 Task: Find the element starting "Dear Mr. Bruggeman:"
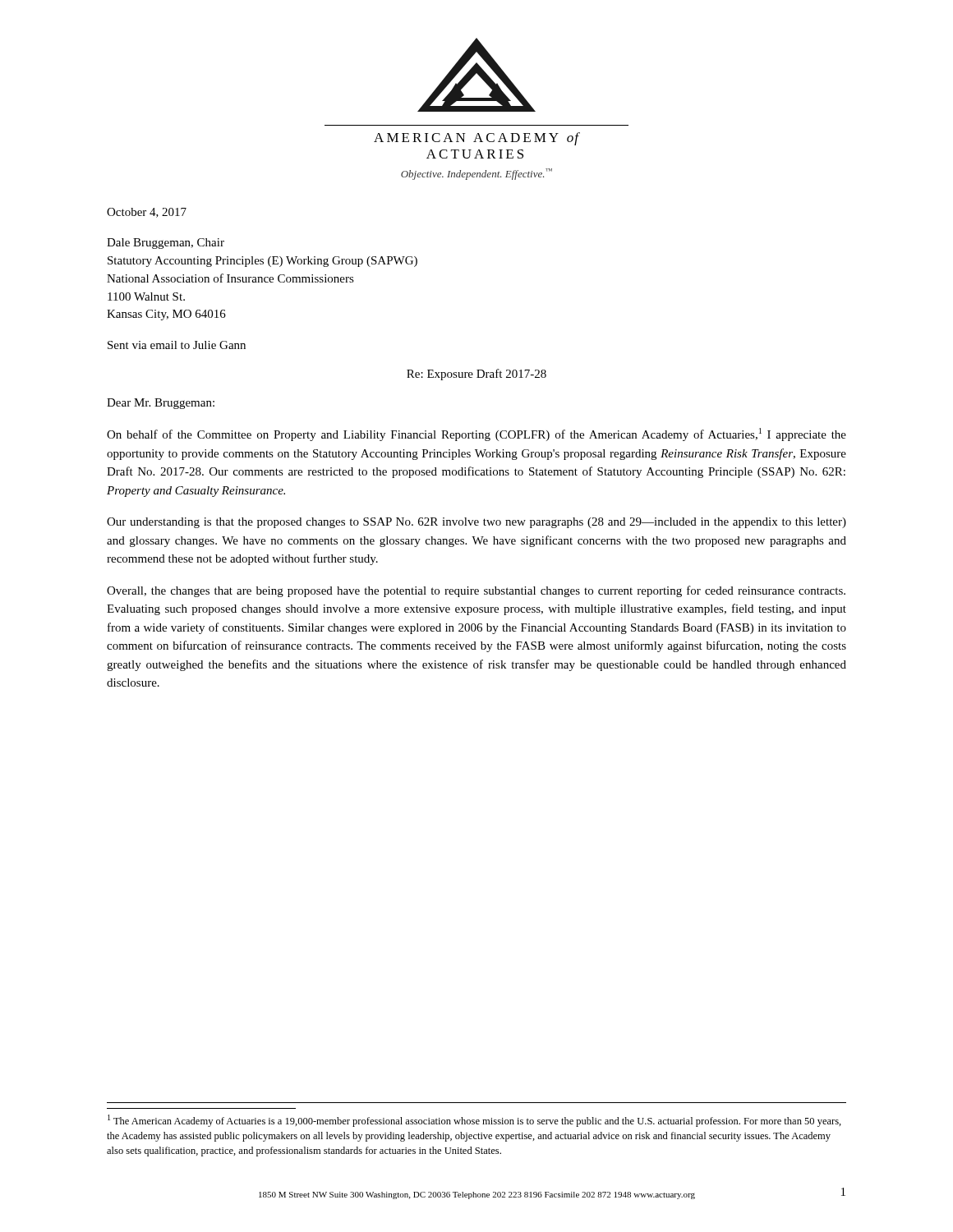161,403
